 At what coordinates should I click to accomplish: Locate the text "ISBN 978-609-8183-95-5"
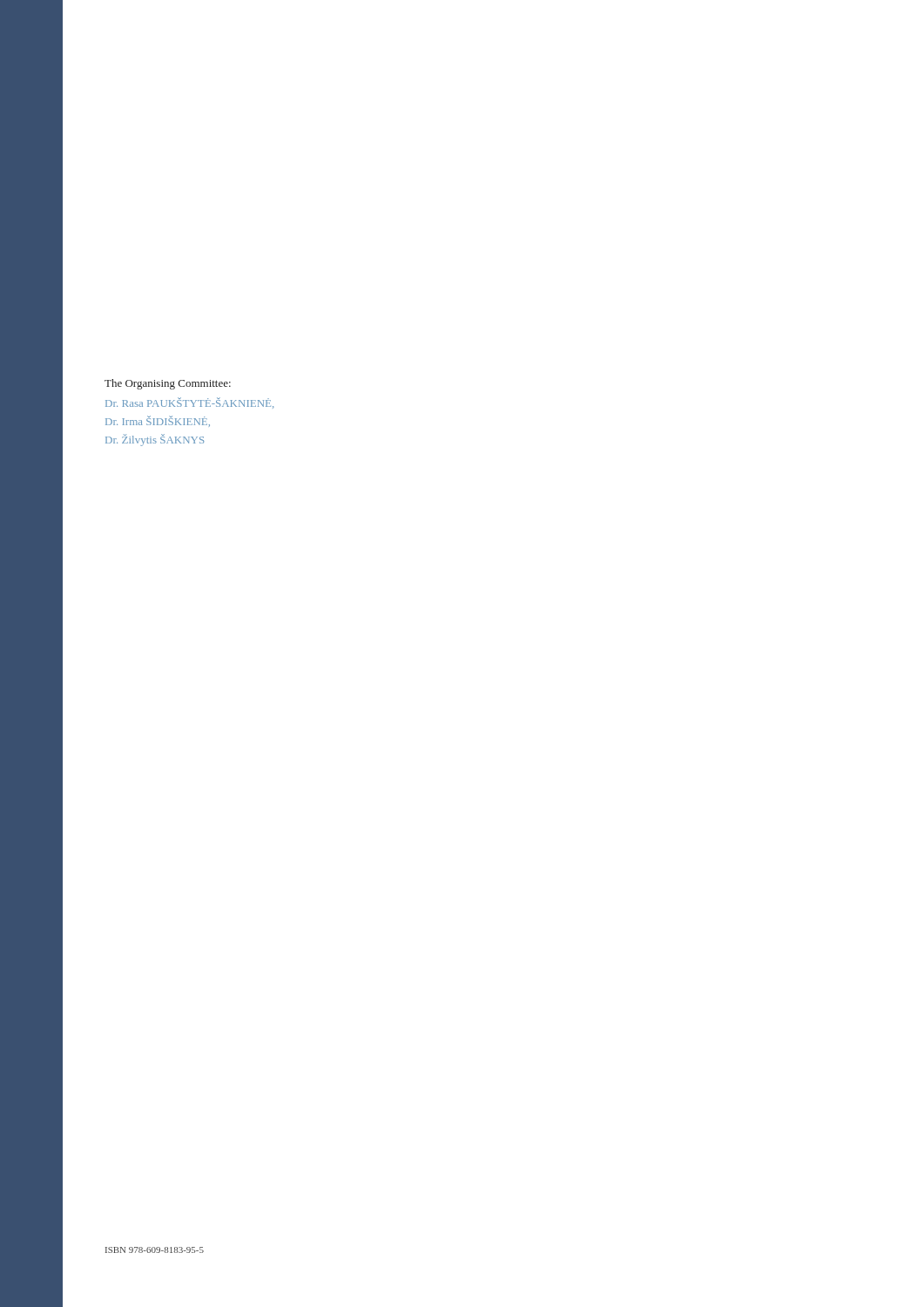point(154,1249)
